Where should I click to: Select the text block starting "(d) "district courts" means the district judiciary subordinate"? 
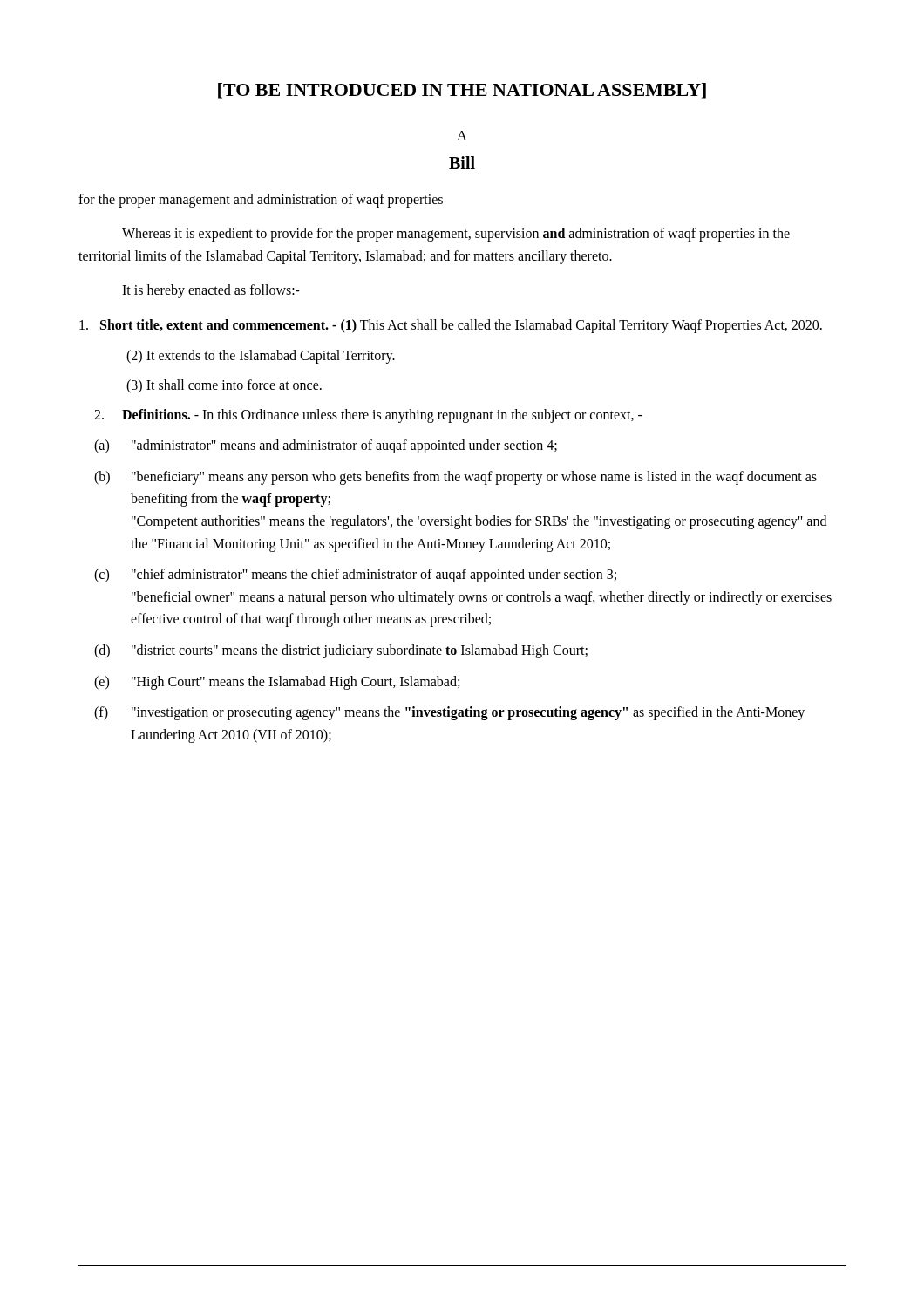coord(462,650)
